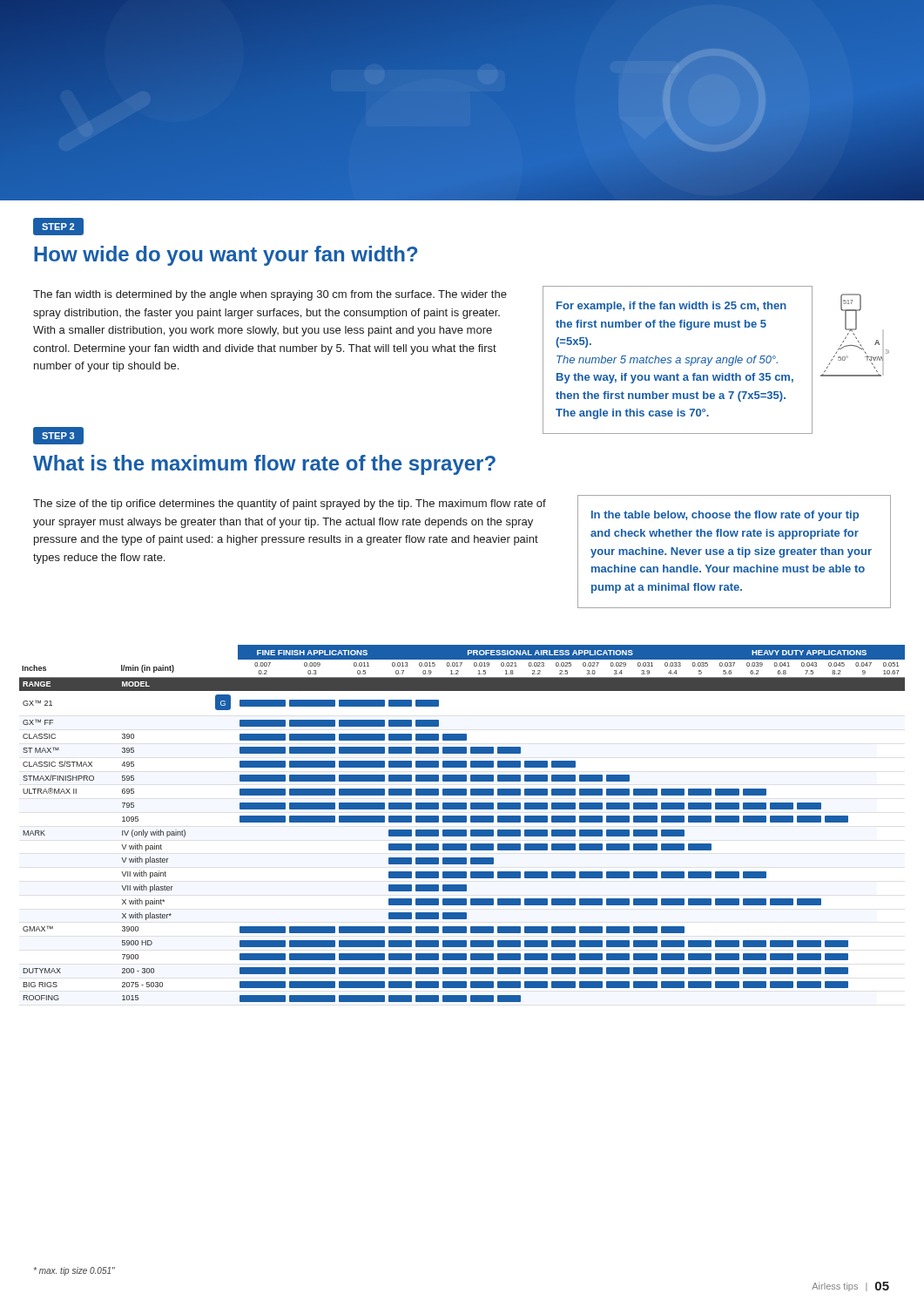The image size is (924, 1307).
Task: Locate the text block that says "The size of"
Action: point(289,530)
